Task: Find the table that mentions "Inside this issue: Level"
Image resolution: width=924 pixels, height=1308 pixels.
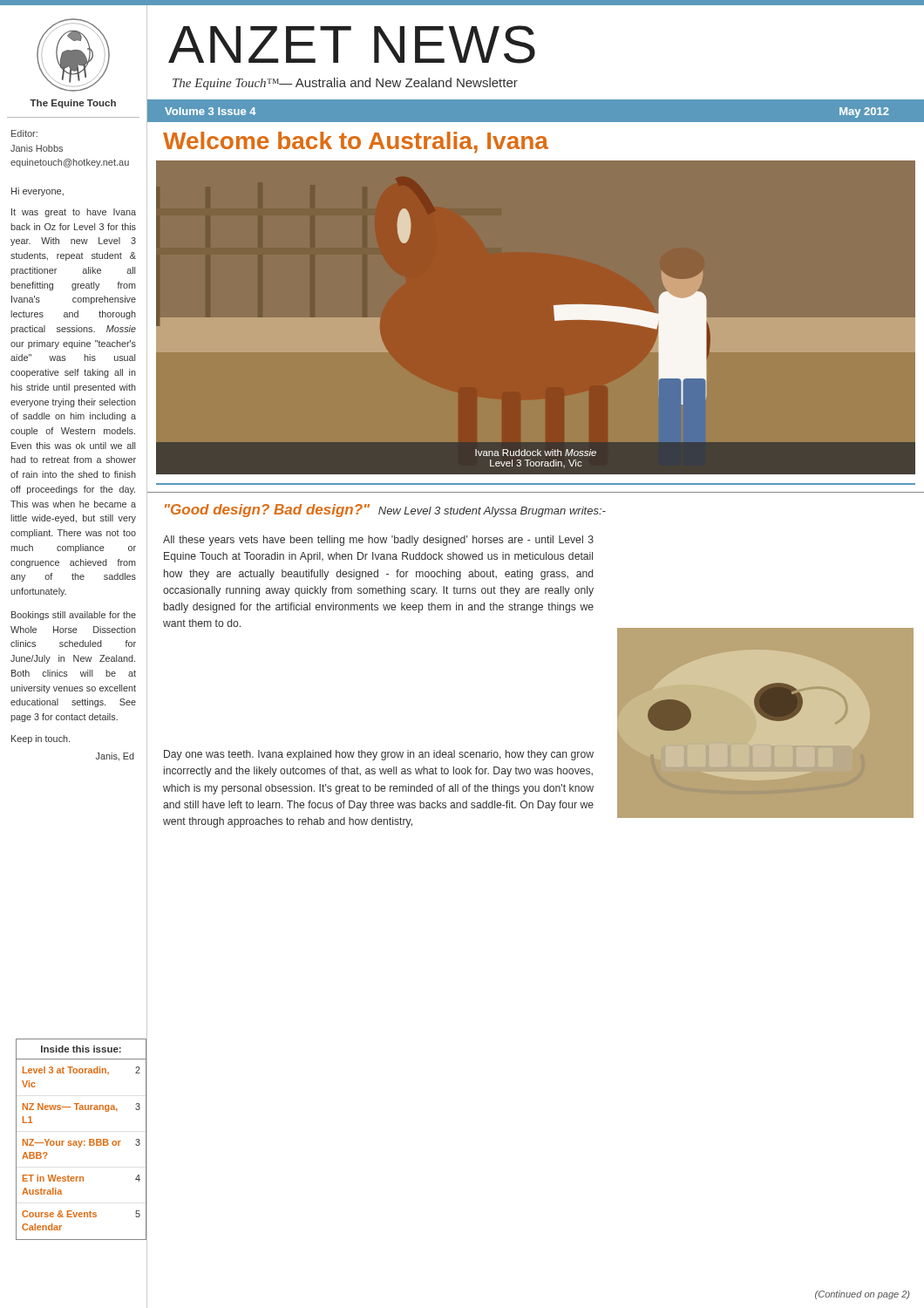Action: pyautogui.click(x=81, y=1139)
